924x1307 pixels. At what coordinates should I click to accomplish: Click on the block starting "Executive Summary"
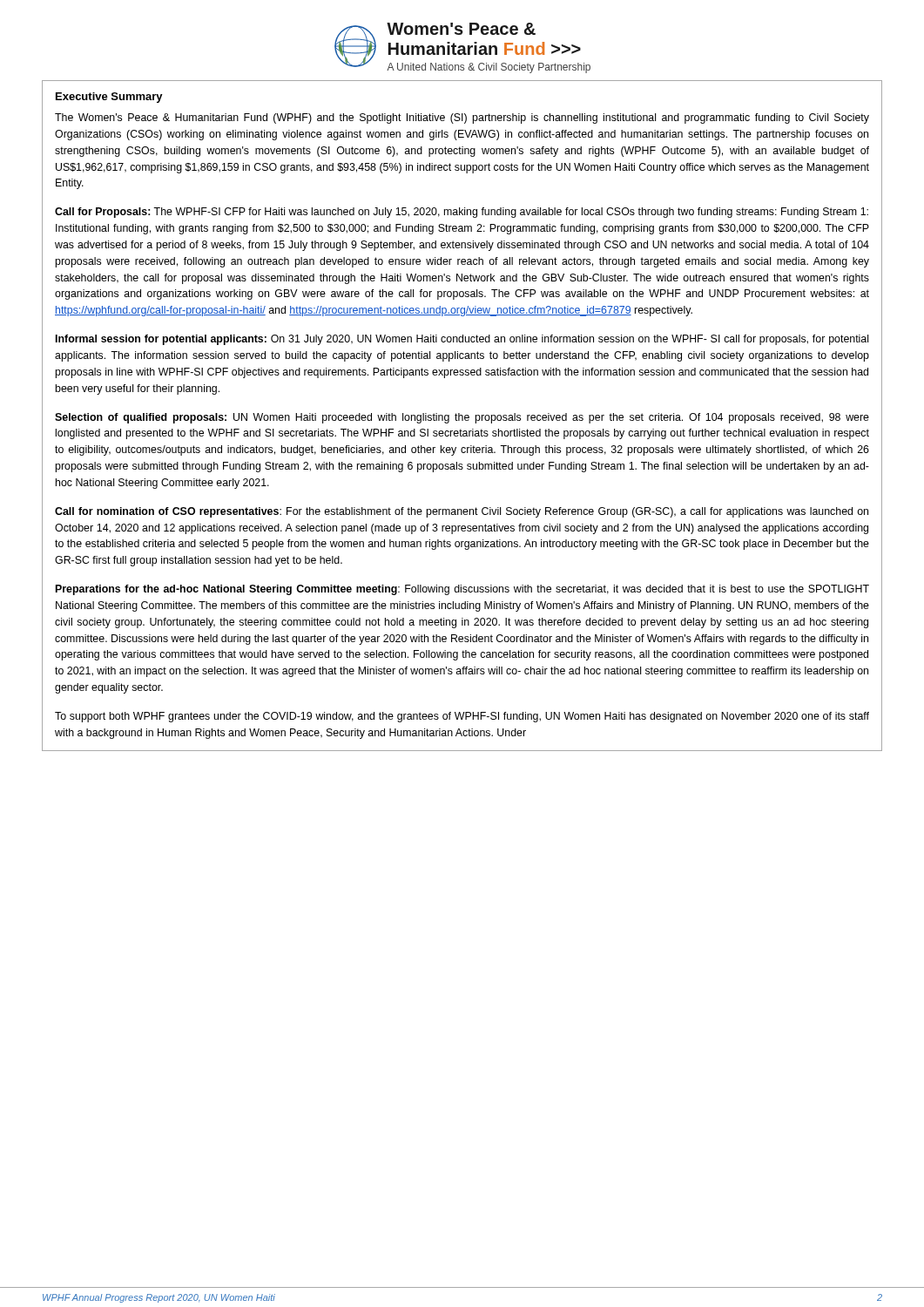coord(109,96)
